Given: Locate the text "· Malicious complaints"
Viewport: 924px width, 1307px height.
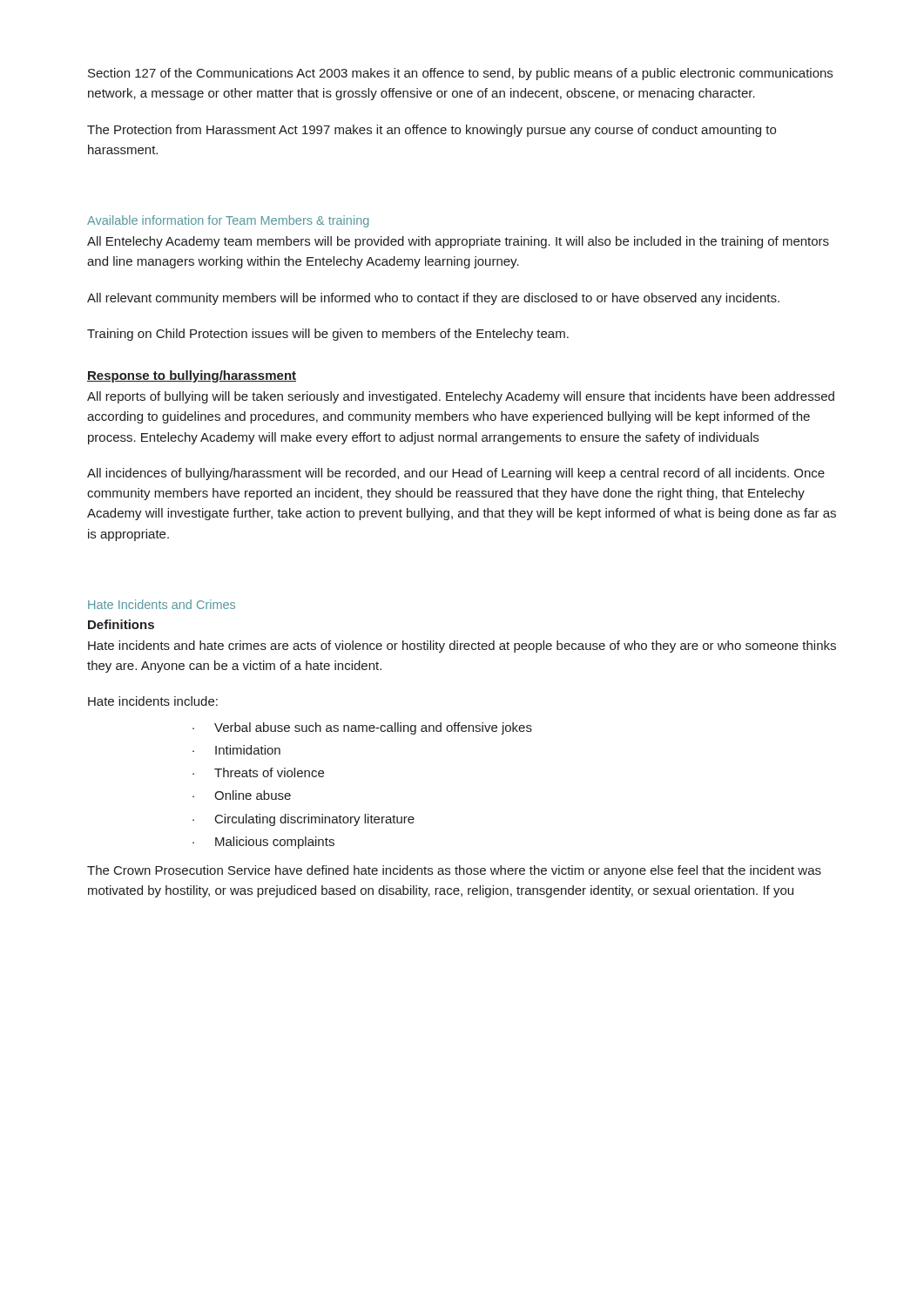Looking at the screenshot, I should point(263,841).
